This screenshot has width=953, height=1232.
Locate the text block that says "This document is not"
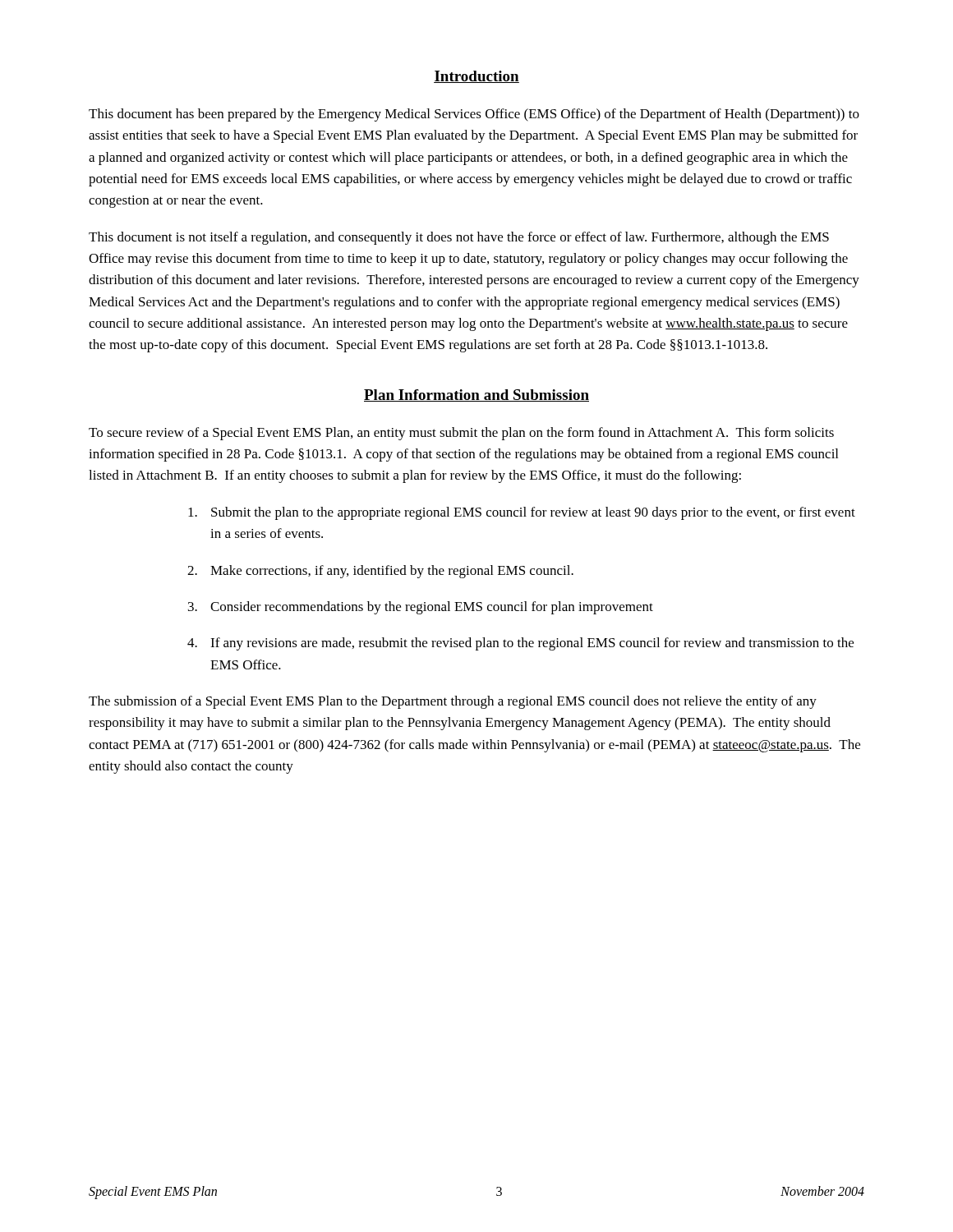474,291
